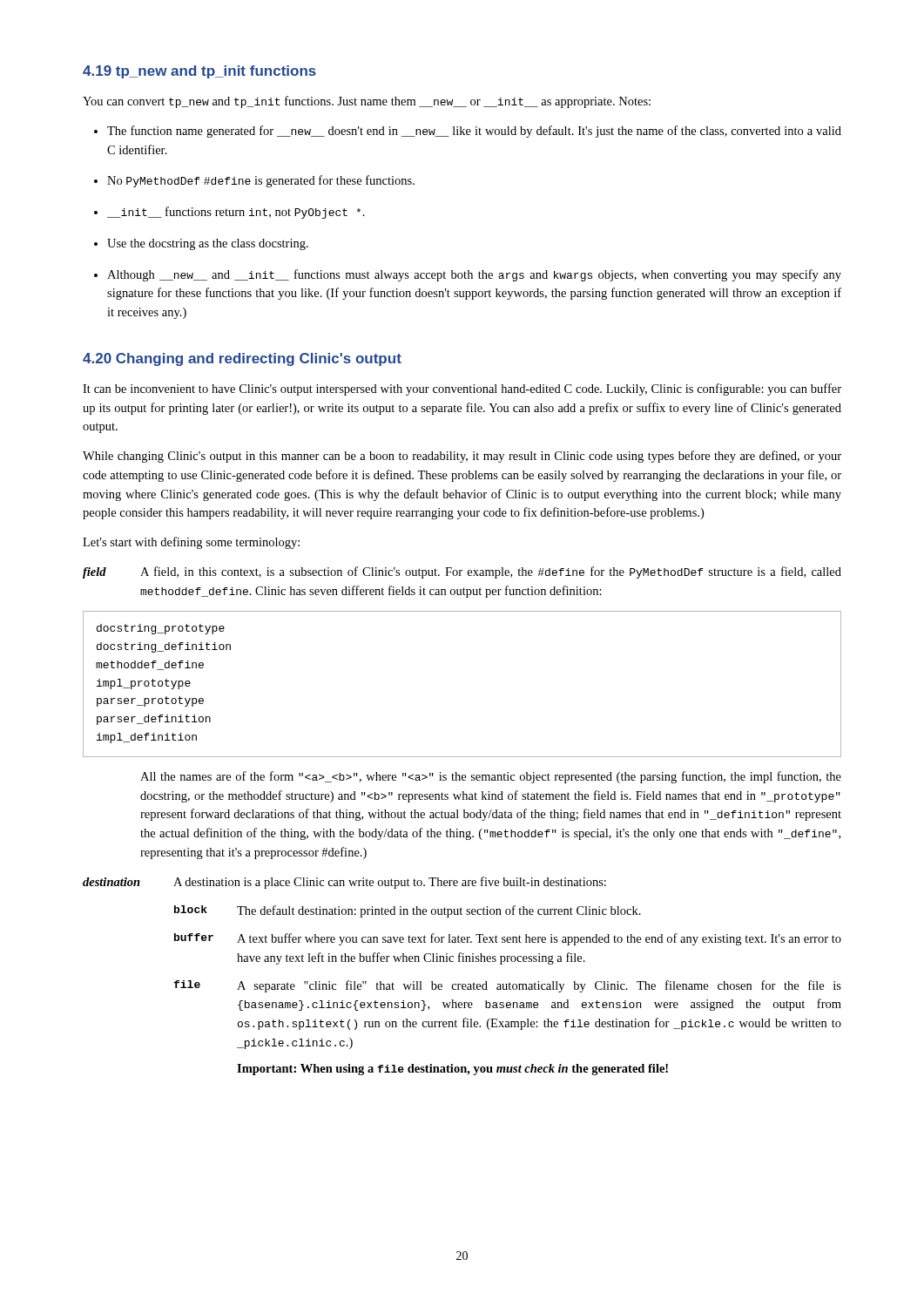The width and height of the screenshot is (924, 1307).
Task: Find the section header with the text "4.19 tp_new and tp_init functions"
Action: 199,72
